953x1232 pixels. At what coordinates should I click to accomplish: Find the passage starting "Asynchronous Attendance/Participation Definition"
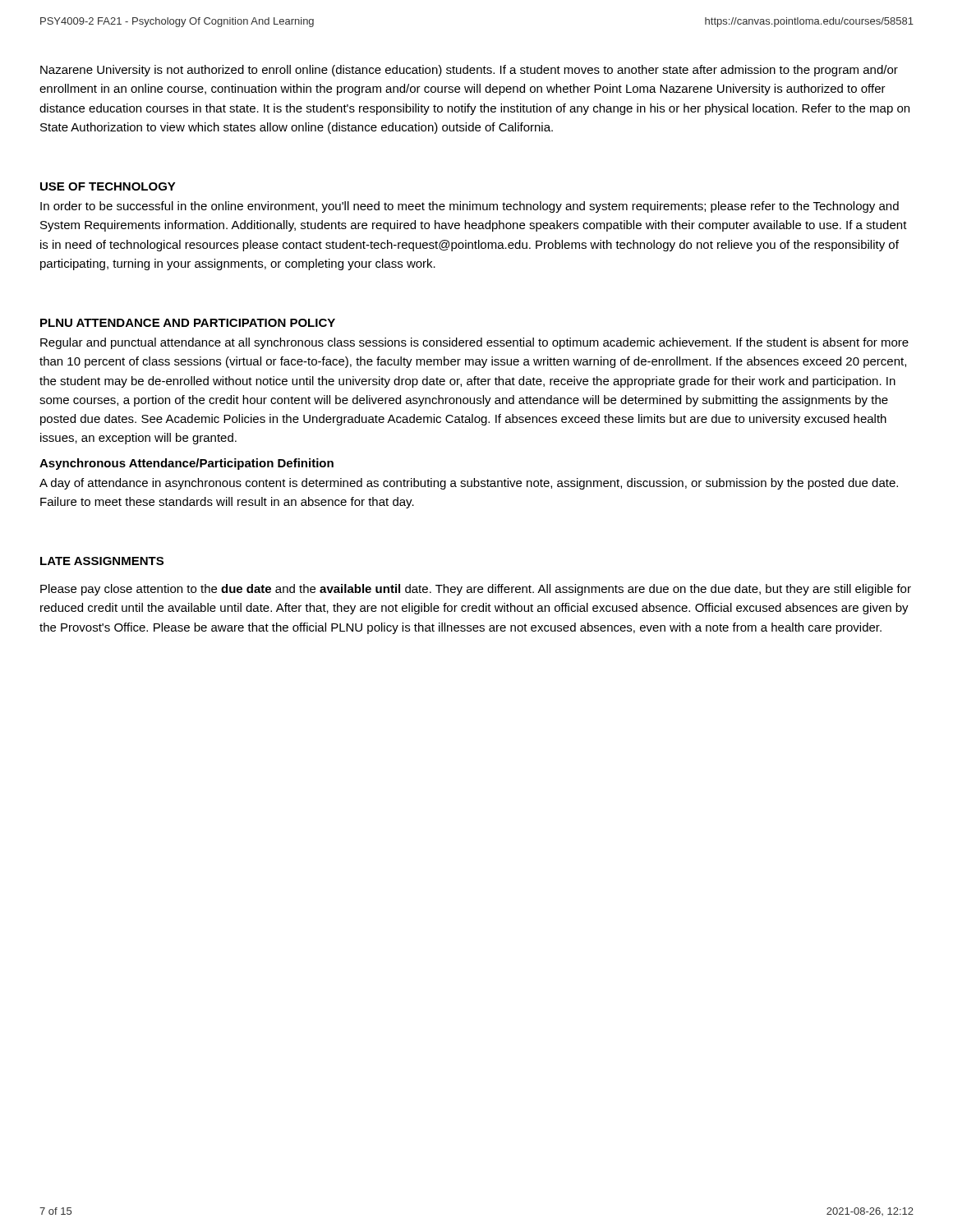click(x=187, y=462)
